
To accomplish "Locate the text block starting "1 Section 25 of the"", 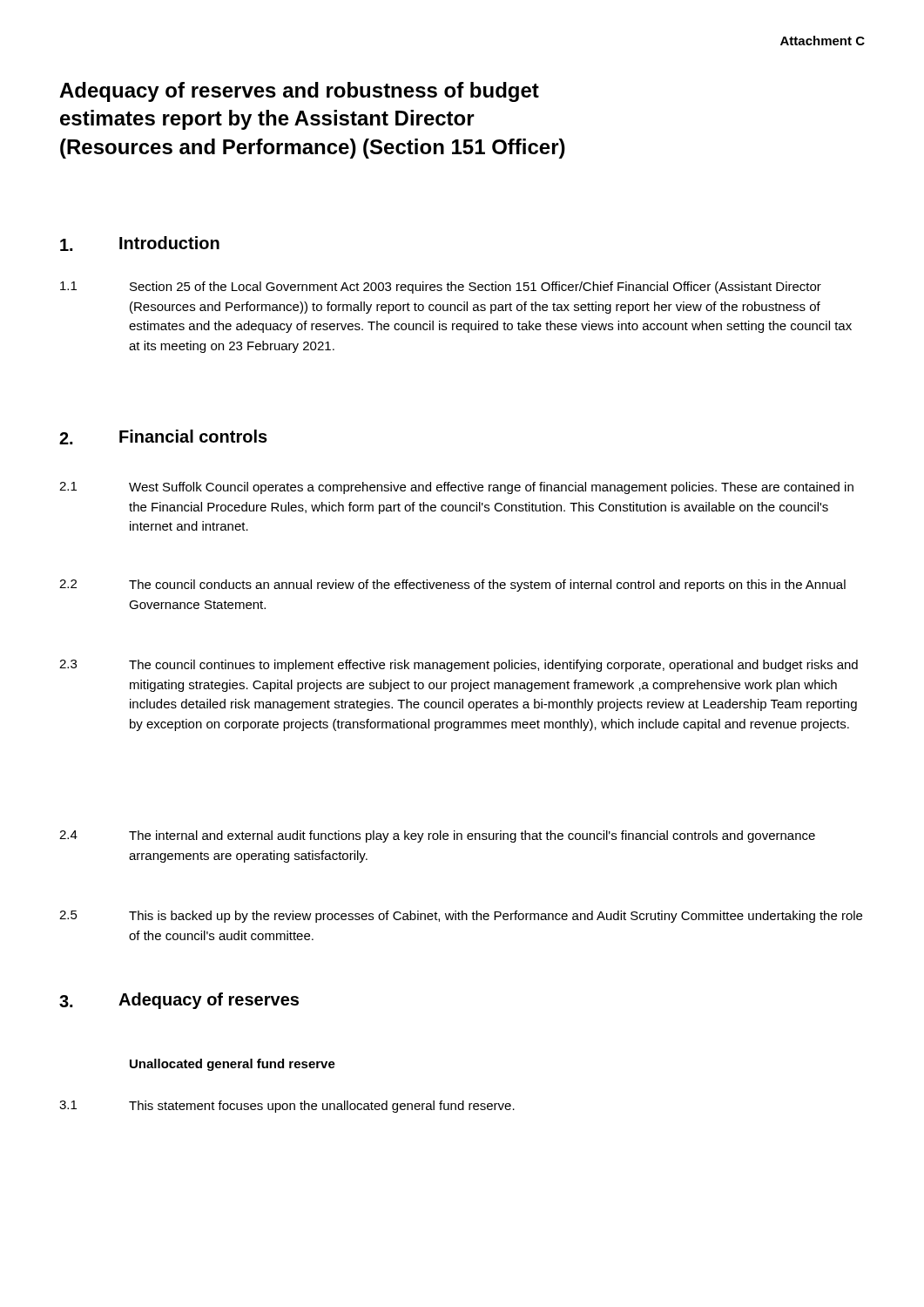I will pyautogui.click(x=462, y=316).
